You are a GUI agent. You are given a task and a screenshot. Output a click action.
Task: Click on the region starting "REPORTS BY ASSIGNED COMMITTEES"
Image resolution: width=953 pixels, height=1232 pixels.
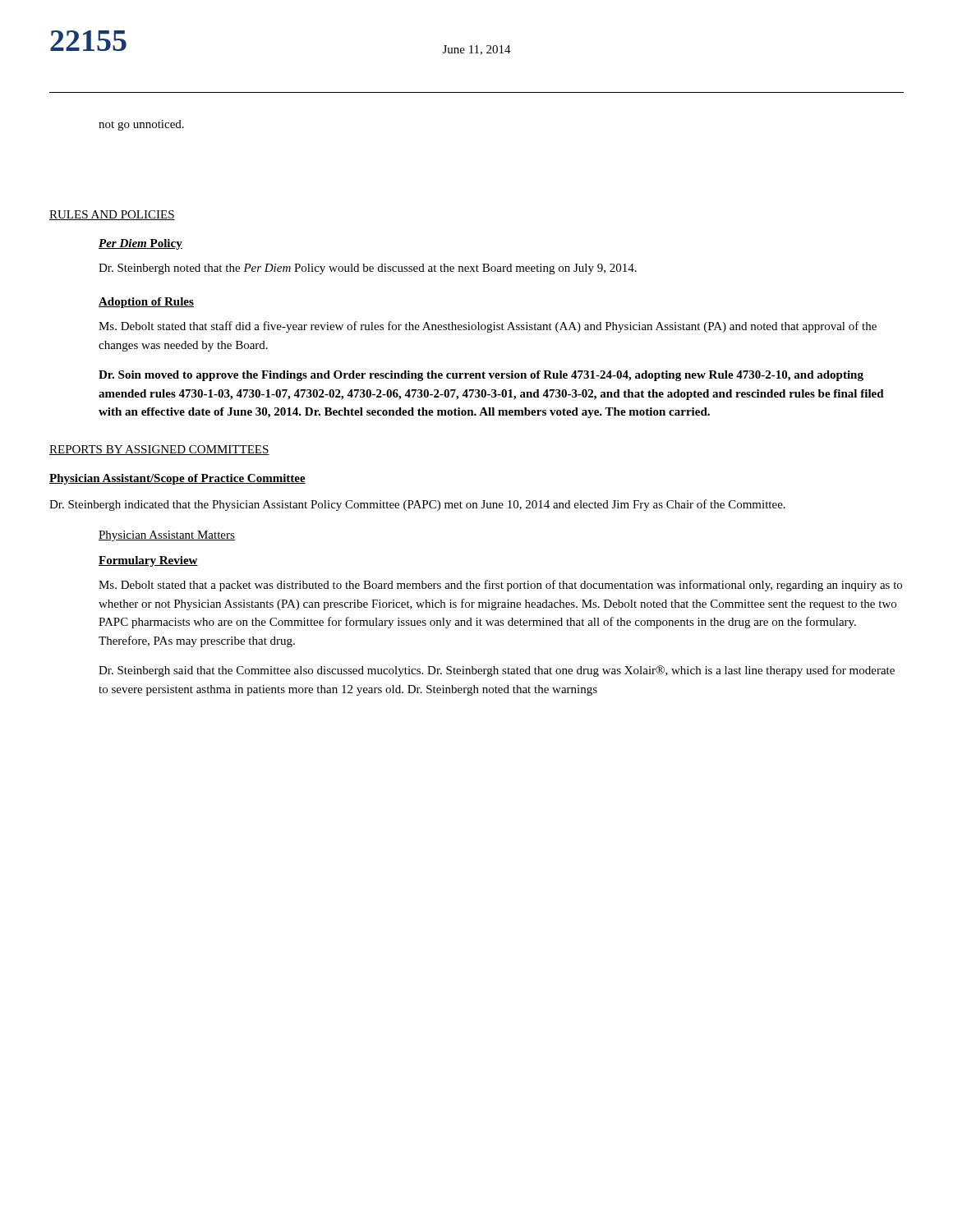tap(159, 449)
